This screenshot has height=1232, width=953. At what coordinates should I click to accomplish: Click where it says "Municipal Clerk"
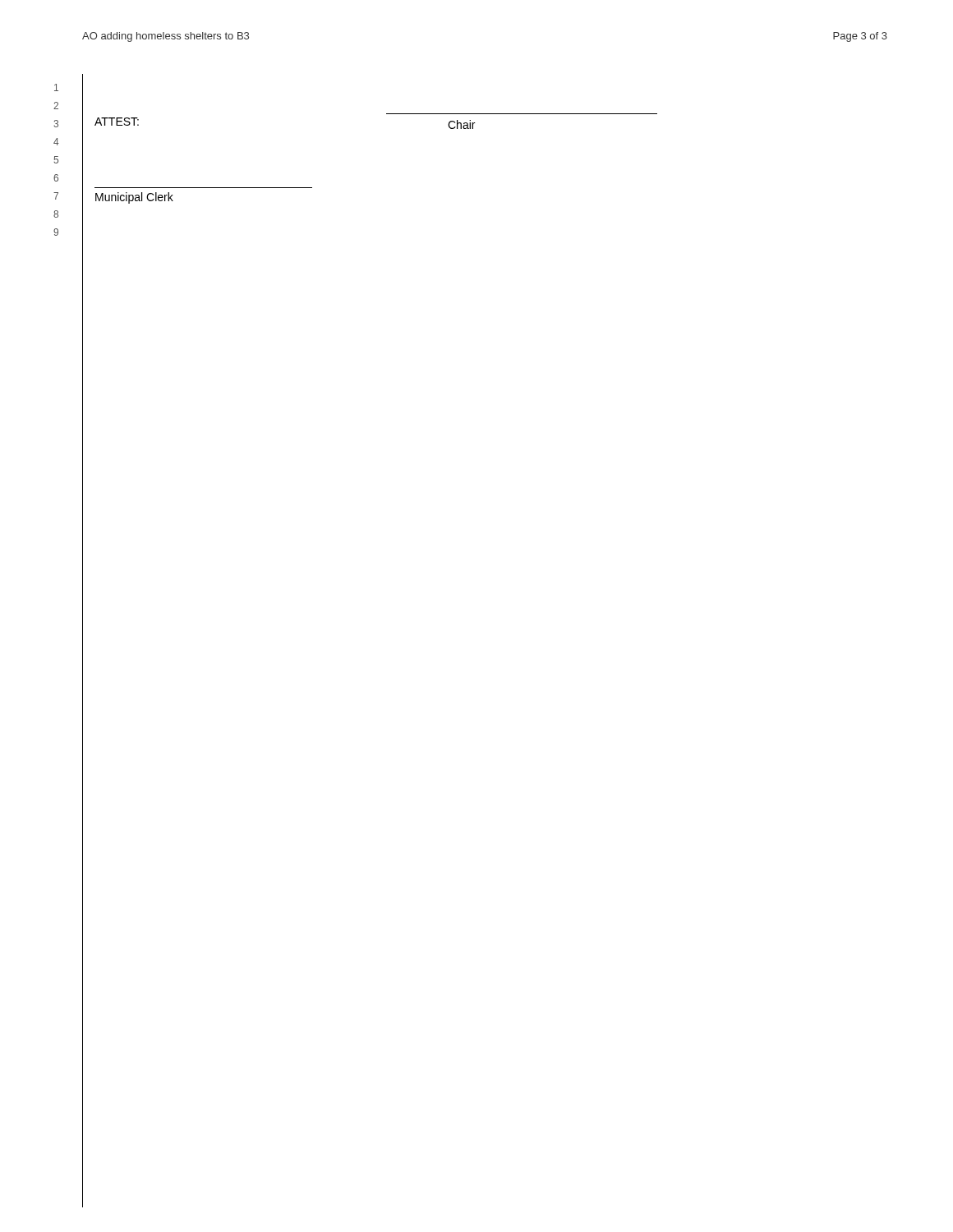pyautogui.click(x=134, y=197)
